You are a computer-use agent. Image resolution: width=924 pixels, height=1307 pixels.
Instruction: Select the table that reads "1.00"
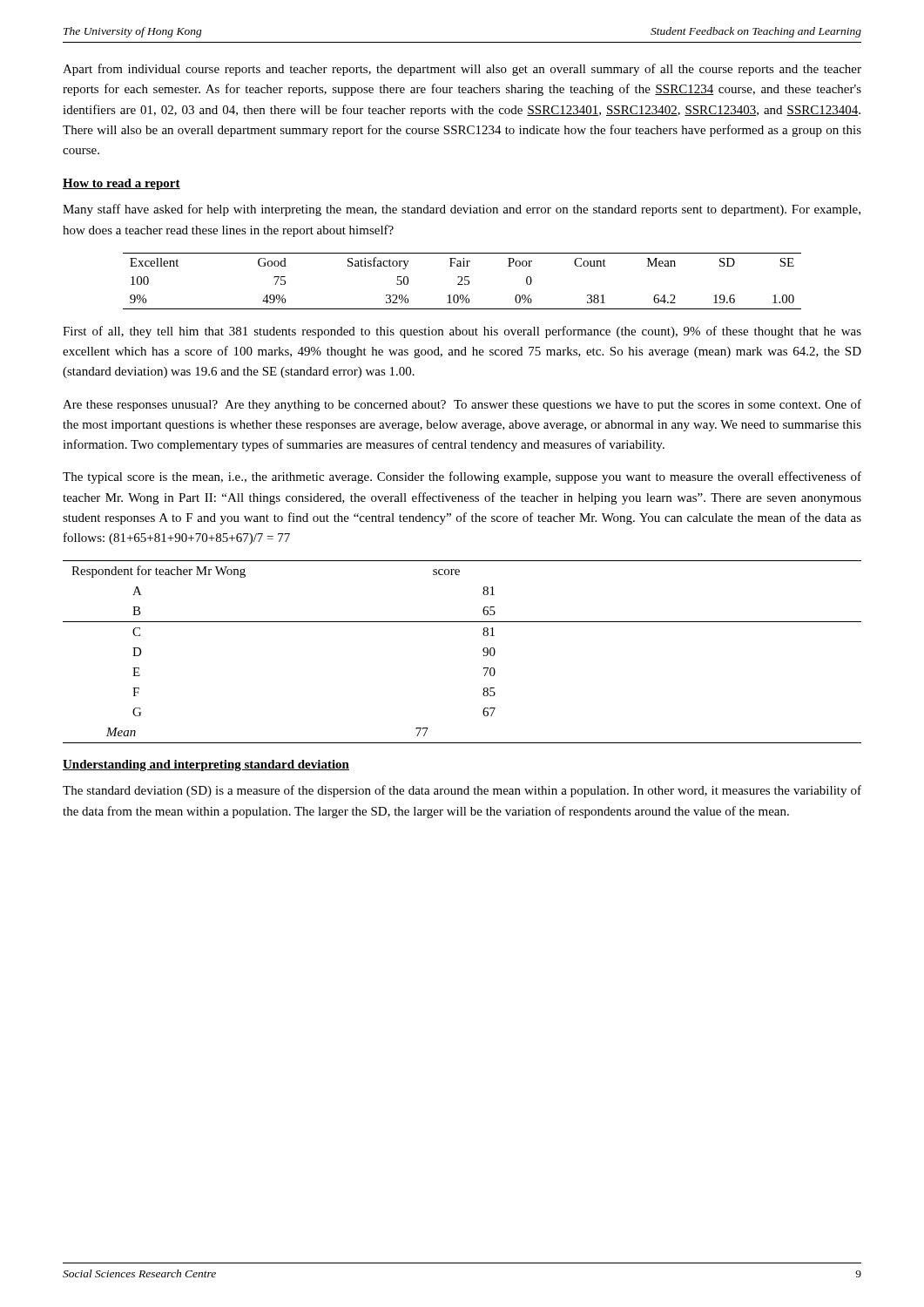pos(462,281)
